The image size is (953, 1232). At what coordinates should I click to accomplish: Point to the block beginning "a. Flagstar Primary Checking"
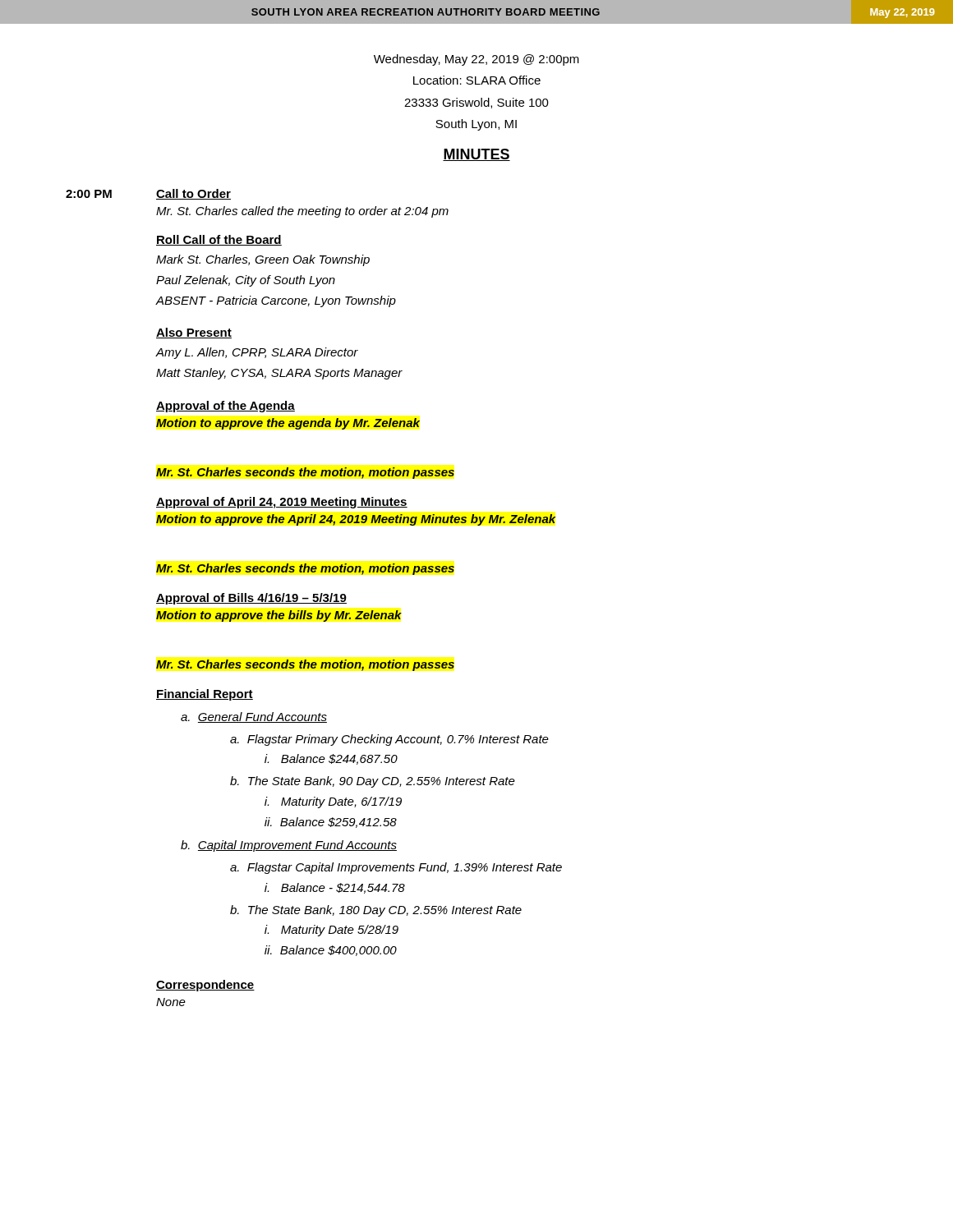point(389,749)
